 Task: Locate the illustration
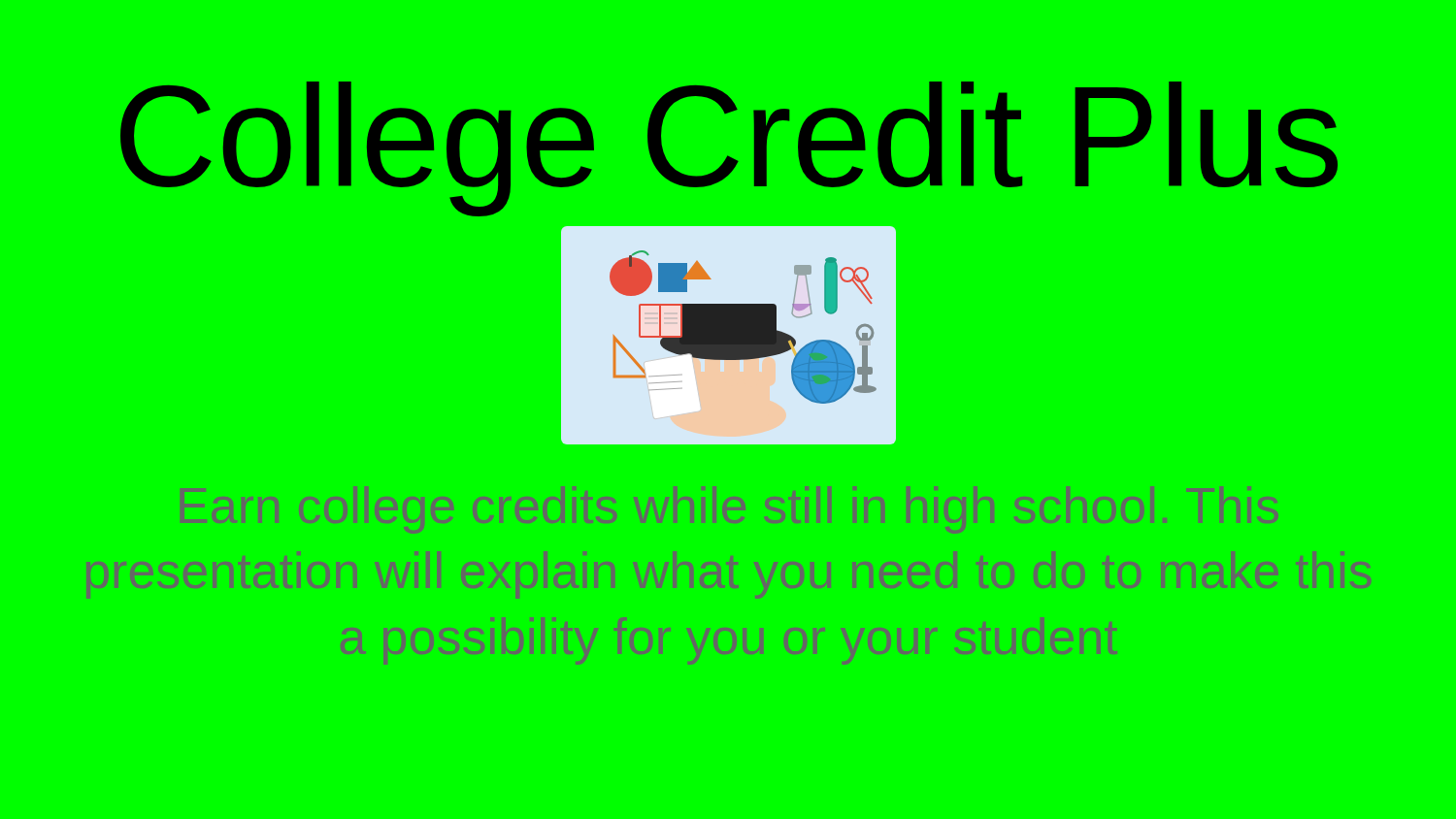tap(728, 335)
